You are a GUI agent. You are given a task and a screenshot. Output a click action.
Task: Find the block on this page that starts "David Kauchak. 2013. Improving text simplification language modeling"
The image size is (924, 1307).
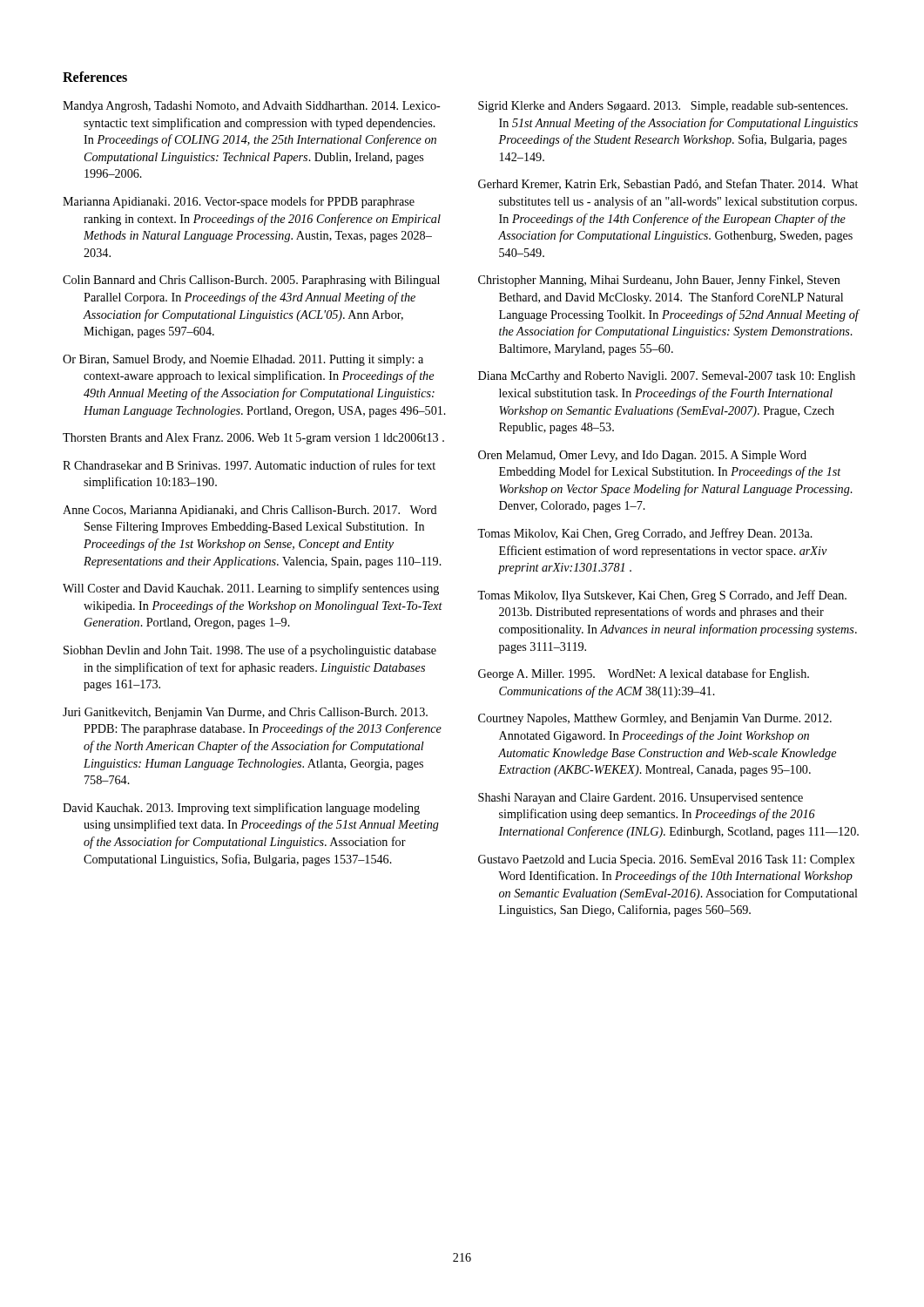pyautogui.click(x=251, y=833)
